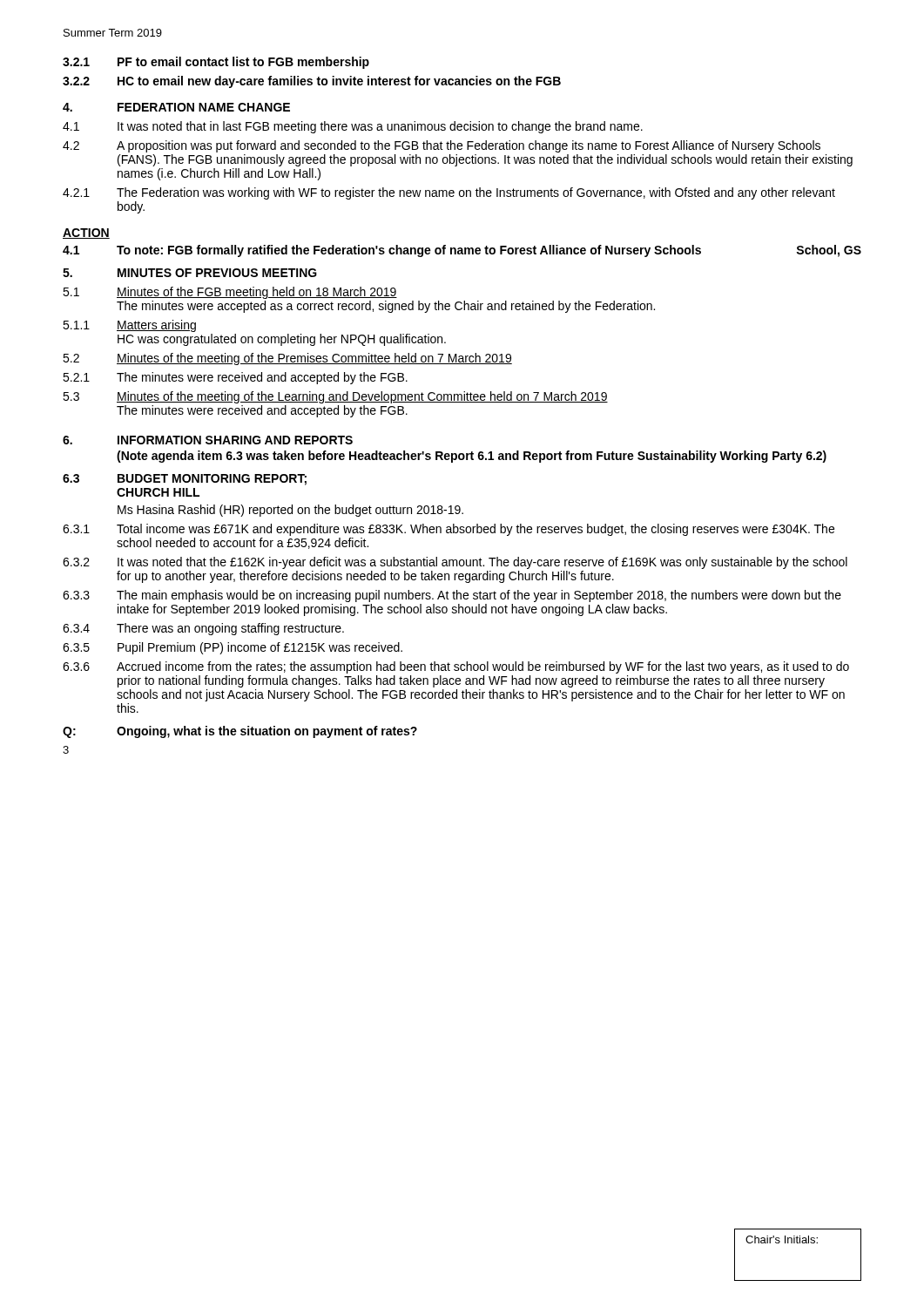The width and height of the screenshot is (924, 1307).
Task: Navigate to the block starting "5.2.1 The minutes"
Action: tap(235, 378)
